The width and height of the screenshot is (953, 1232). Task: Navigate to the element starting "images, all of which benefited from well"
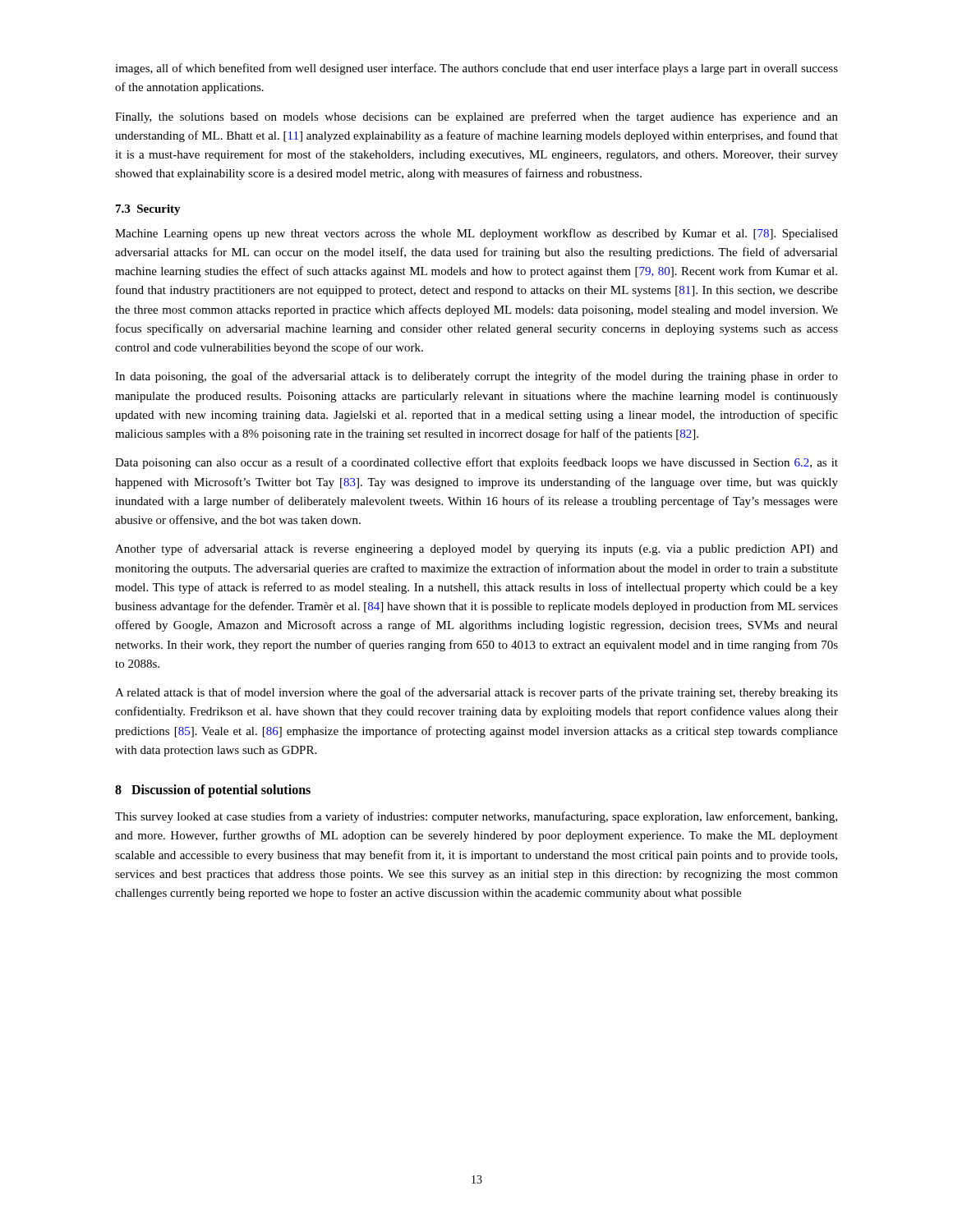[476, 78]
